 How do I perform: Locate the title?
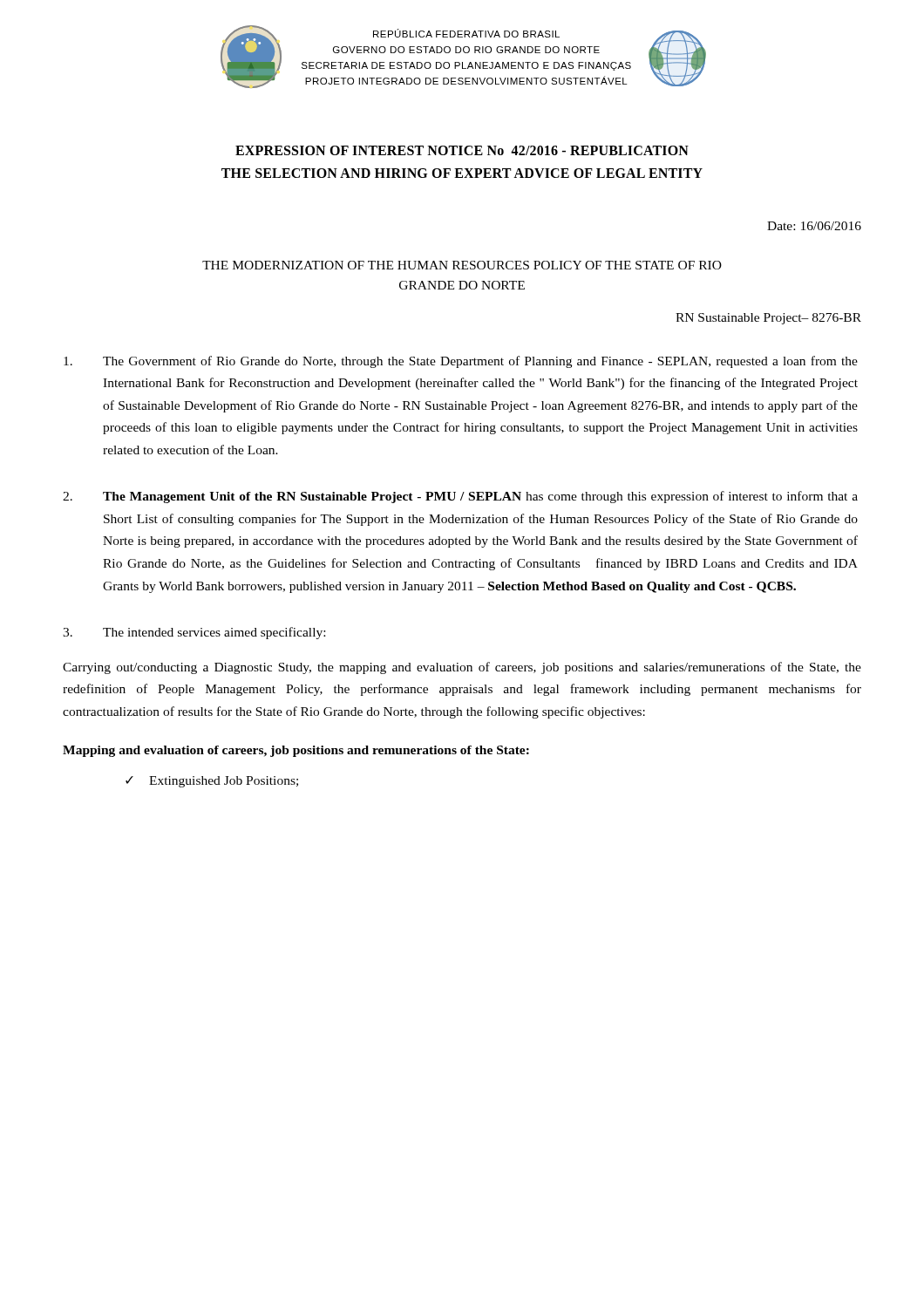(462, 162)
